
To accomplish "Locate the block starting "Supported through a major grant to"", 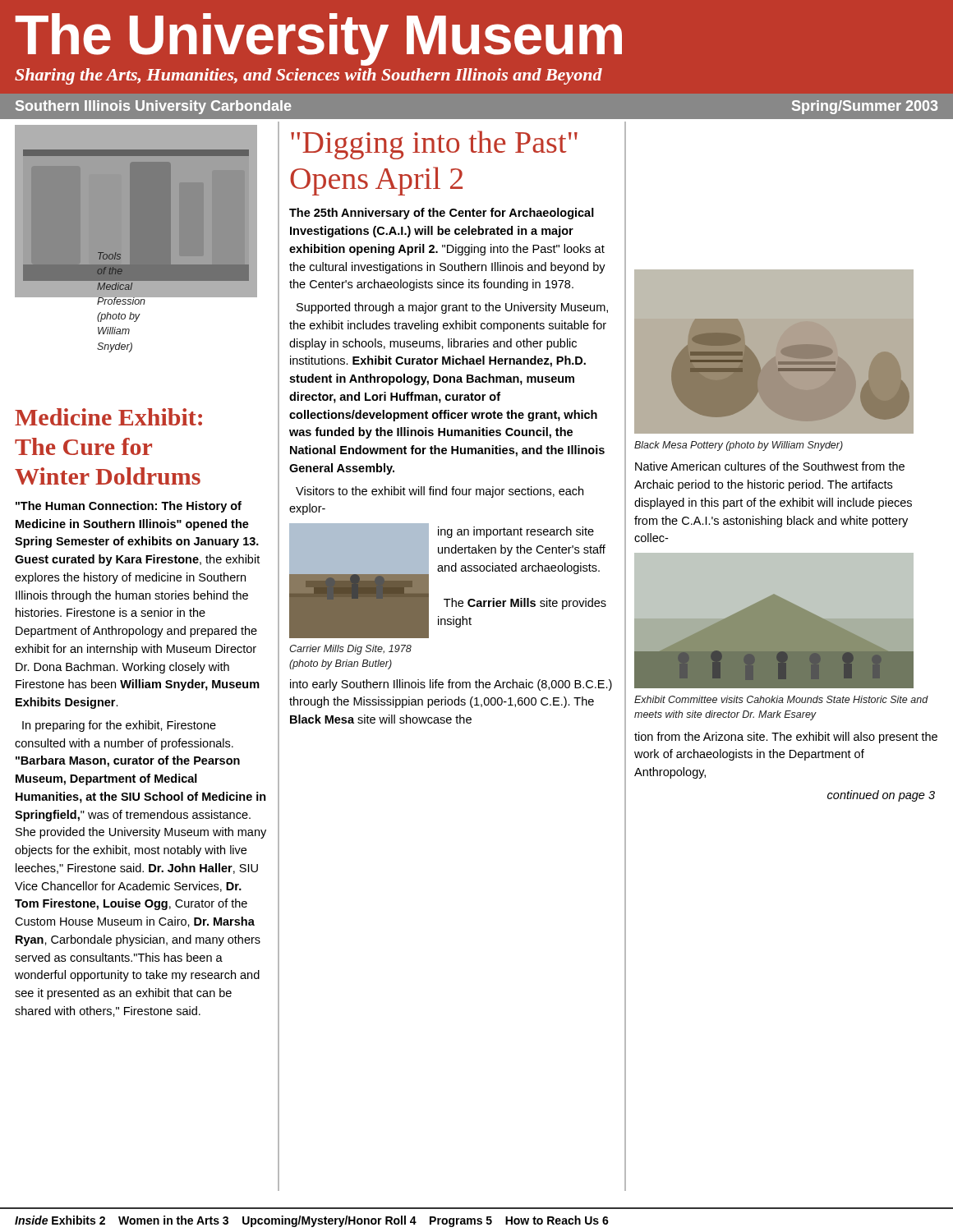I will click(453, 388).
